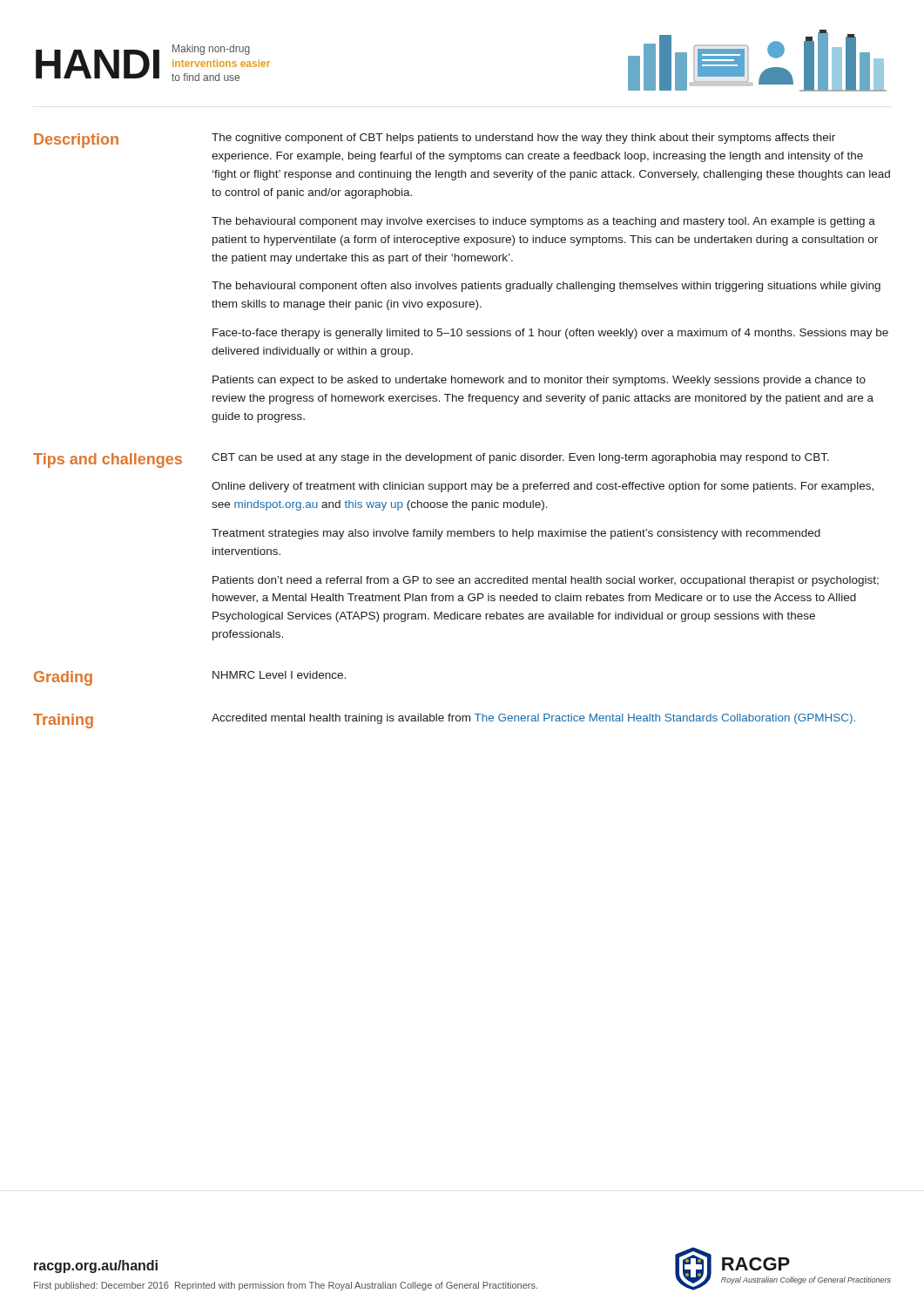Select the text block containing "The cognitive component of CBT helps patients"
924x1307 pixels.
[x=551, y=277]
